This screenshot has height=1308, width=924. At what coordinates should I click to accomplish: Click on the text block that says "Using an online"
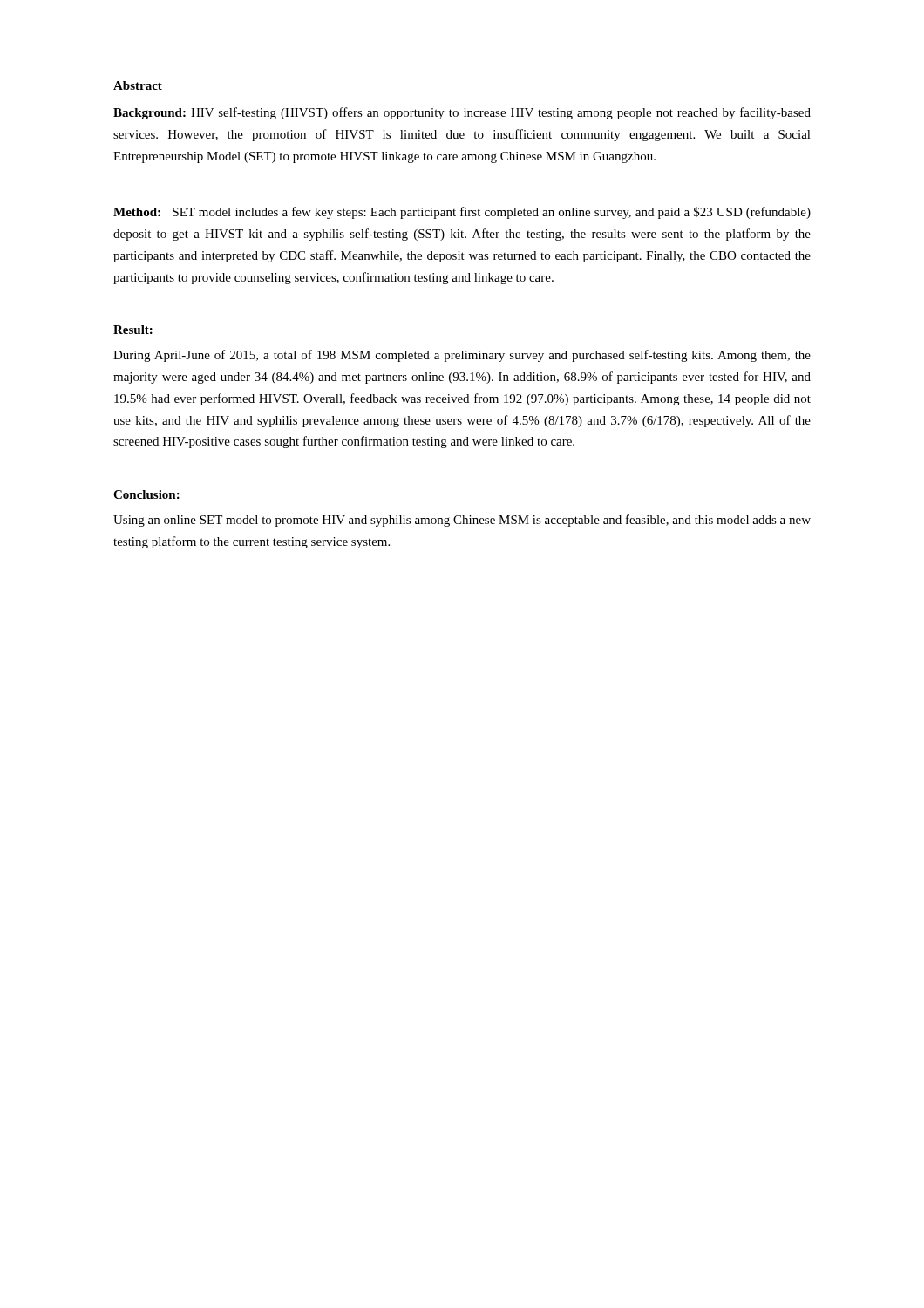click(x=462, y=531)
